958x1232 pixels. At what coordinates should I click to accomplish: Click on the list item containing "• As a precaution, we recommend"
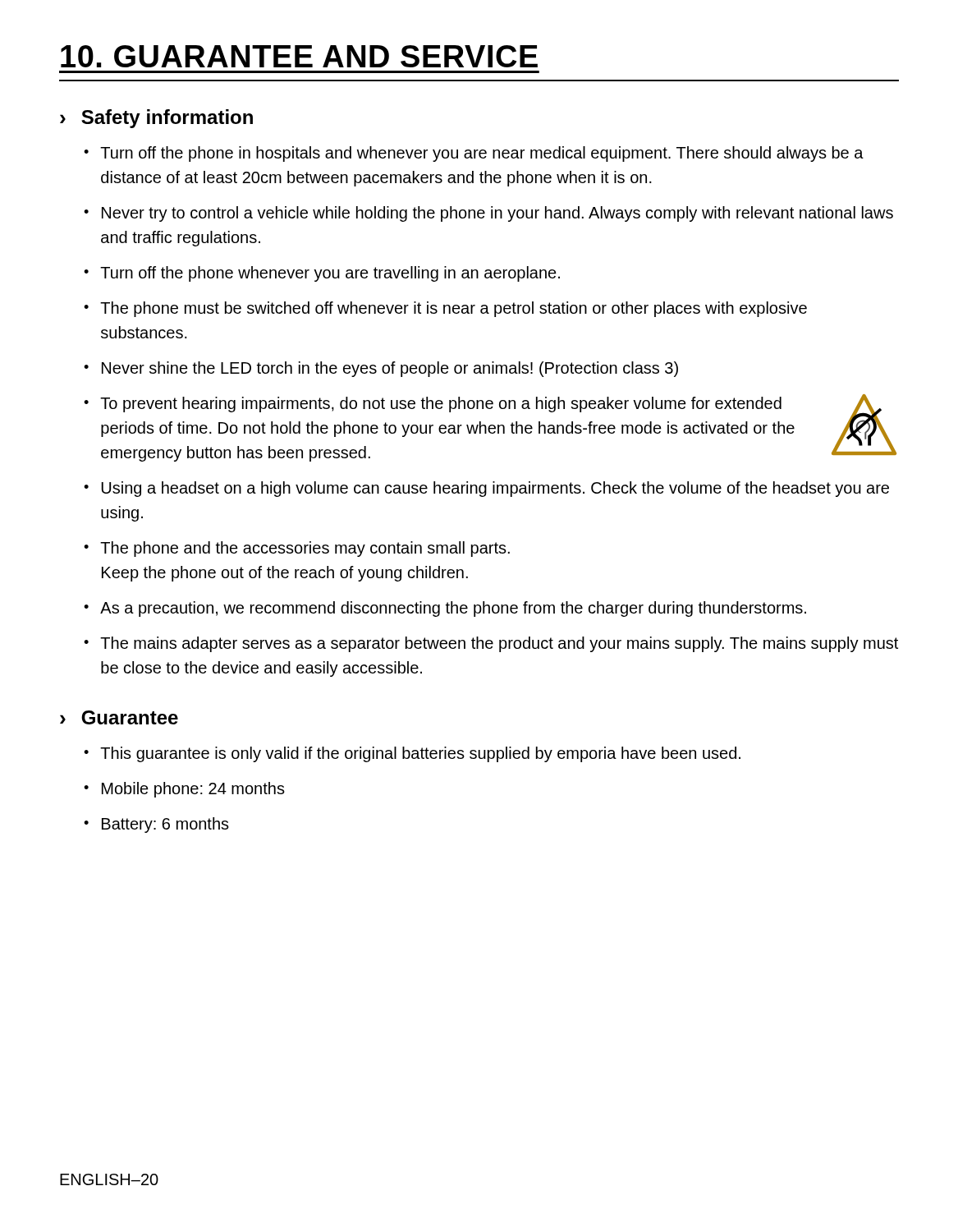491,608
